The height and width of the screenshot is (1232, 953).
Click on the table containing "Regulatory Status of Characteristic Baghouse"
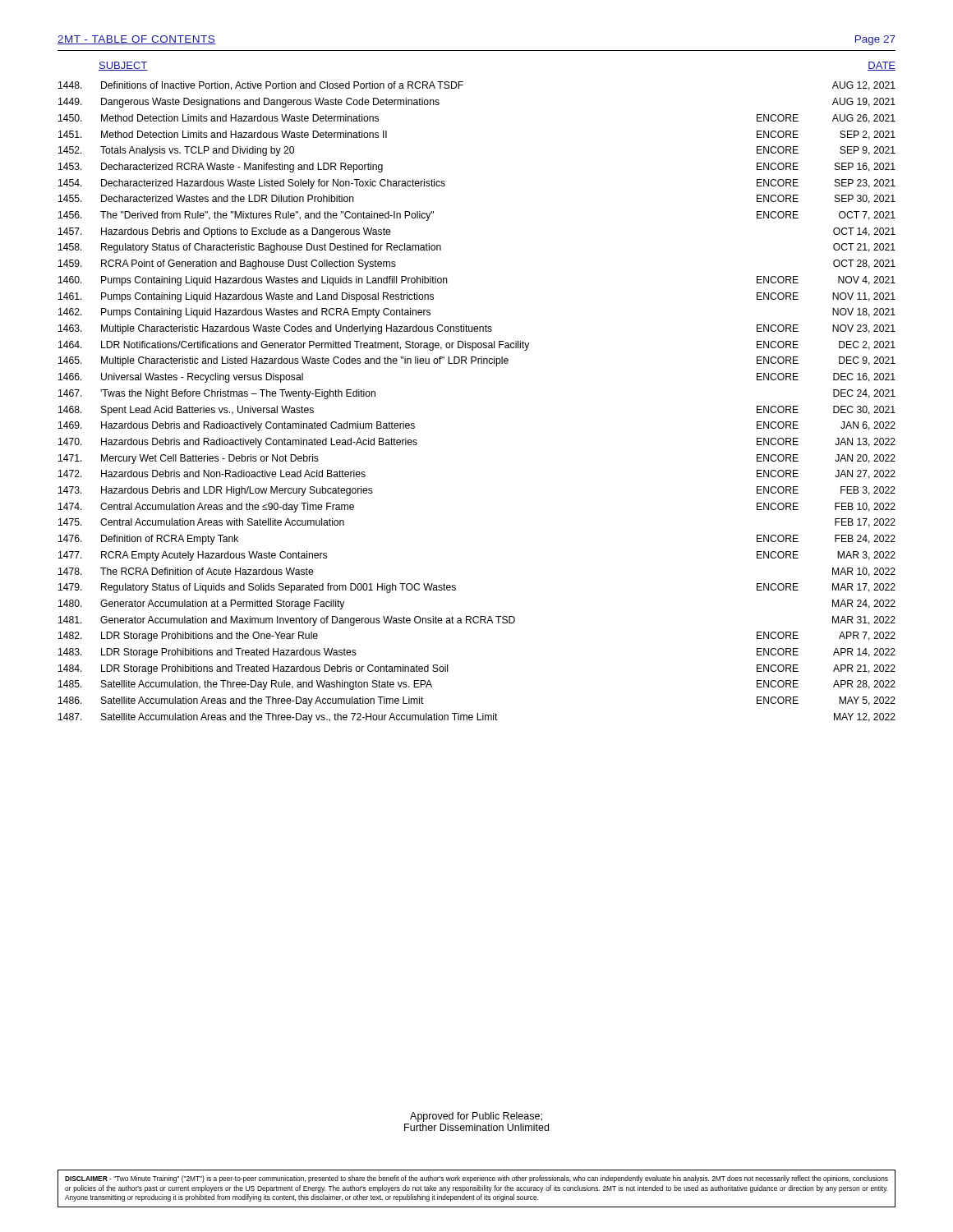point(476,402)
